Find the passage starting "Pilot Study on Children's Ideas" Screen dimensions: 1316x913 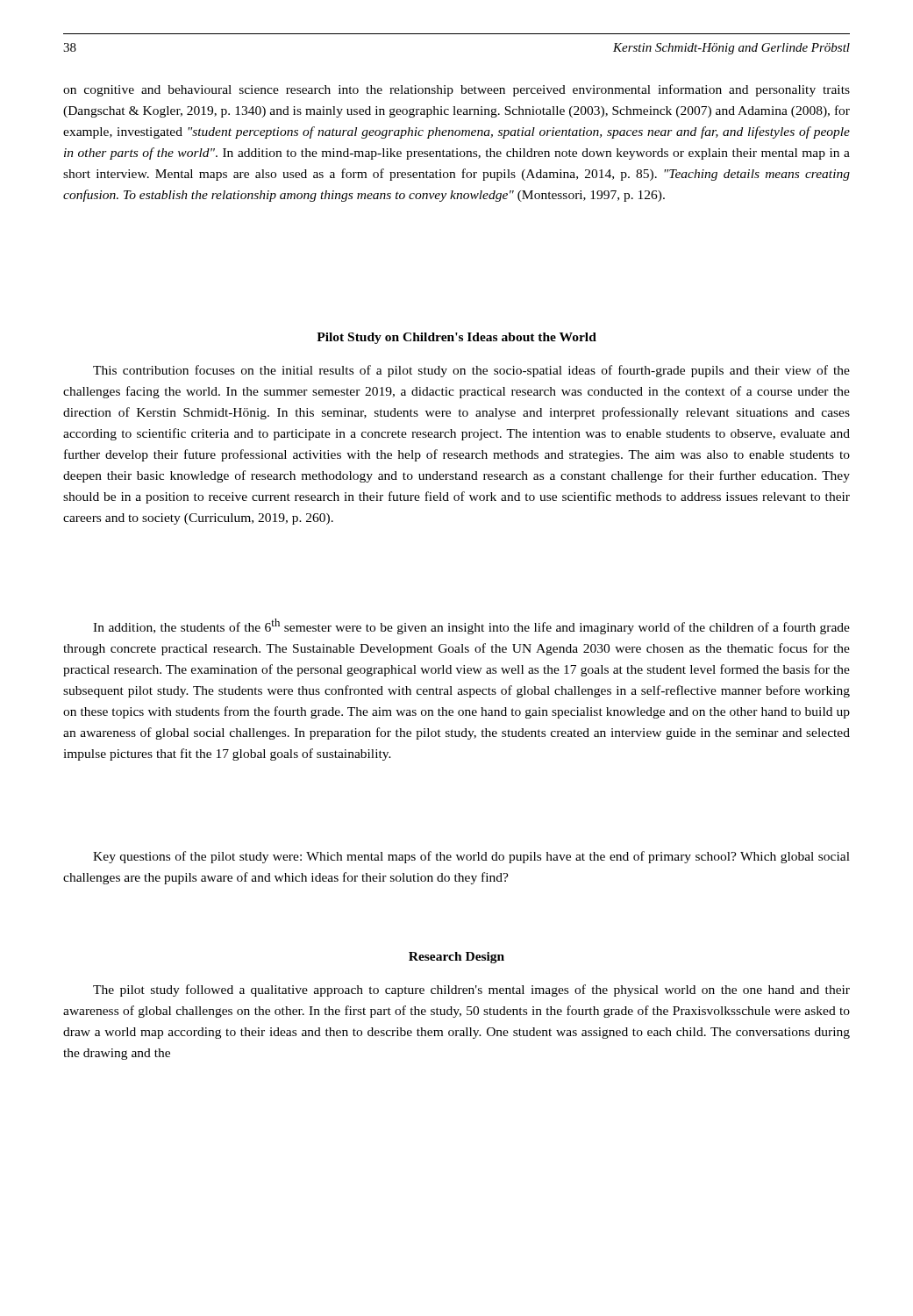tap(456, 336)
